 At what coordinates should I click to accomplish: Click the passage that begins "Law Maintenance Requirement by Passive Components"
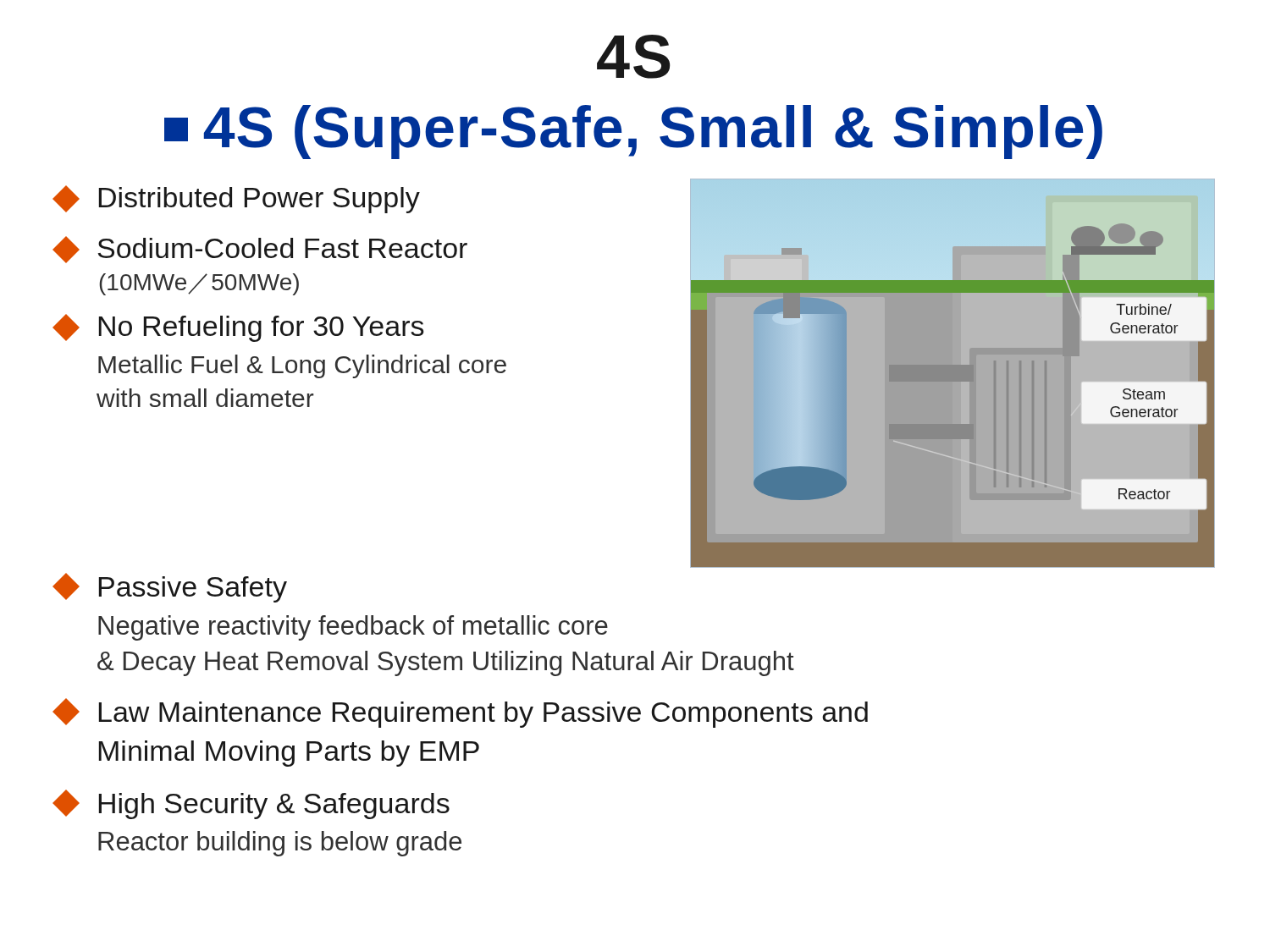point(460,732)
